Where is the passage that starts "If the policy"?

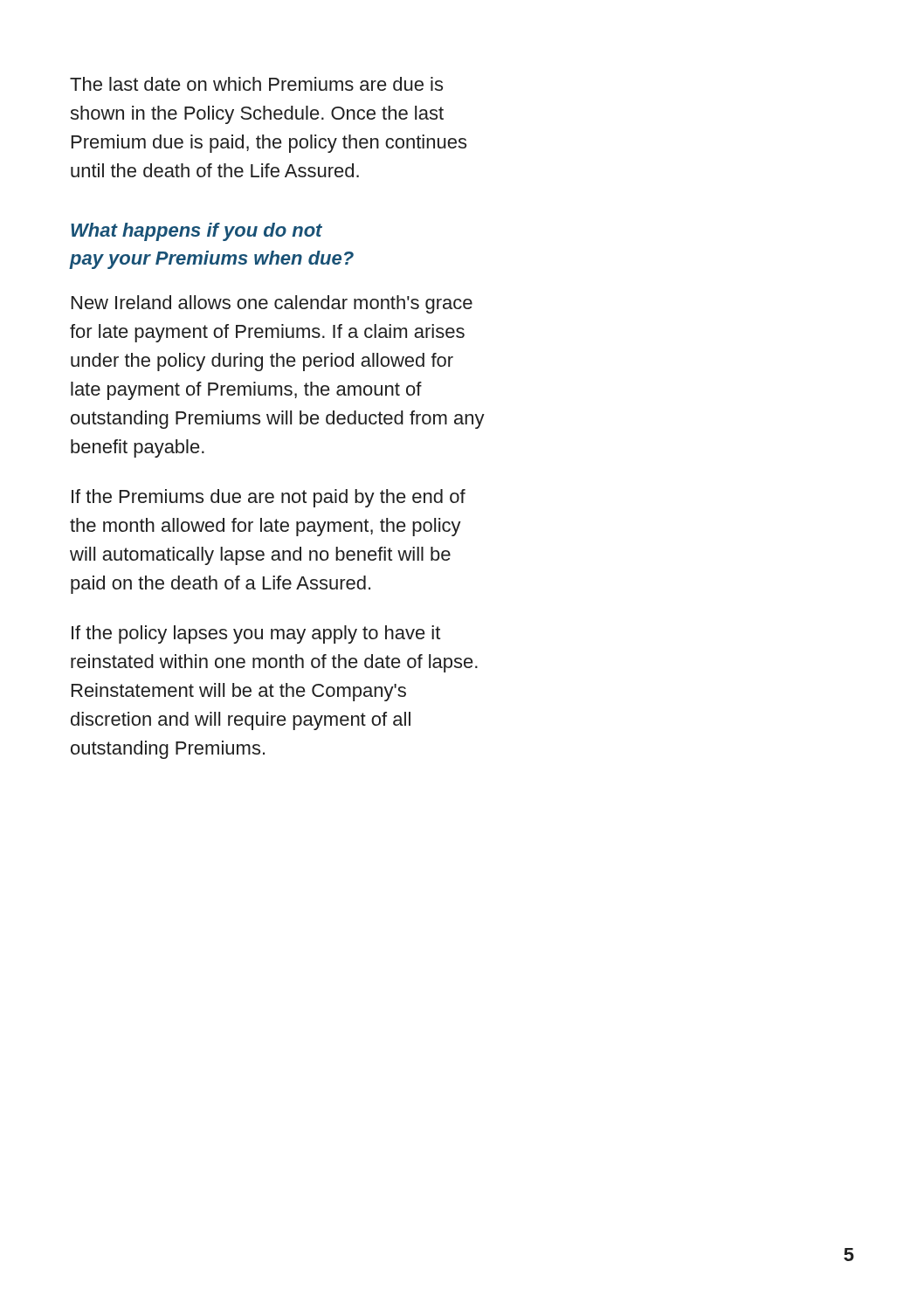[x=279, y=690]
